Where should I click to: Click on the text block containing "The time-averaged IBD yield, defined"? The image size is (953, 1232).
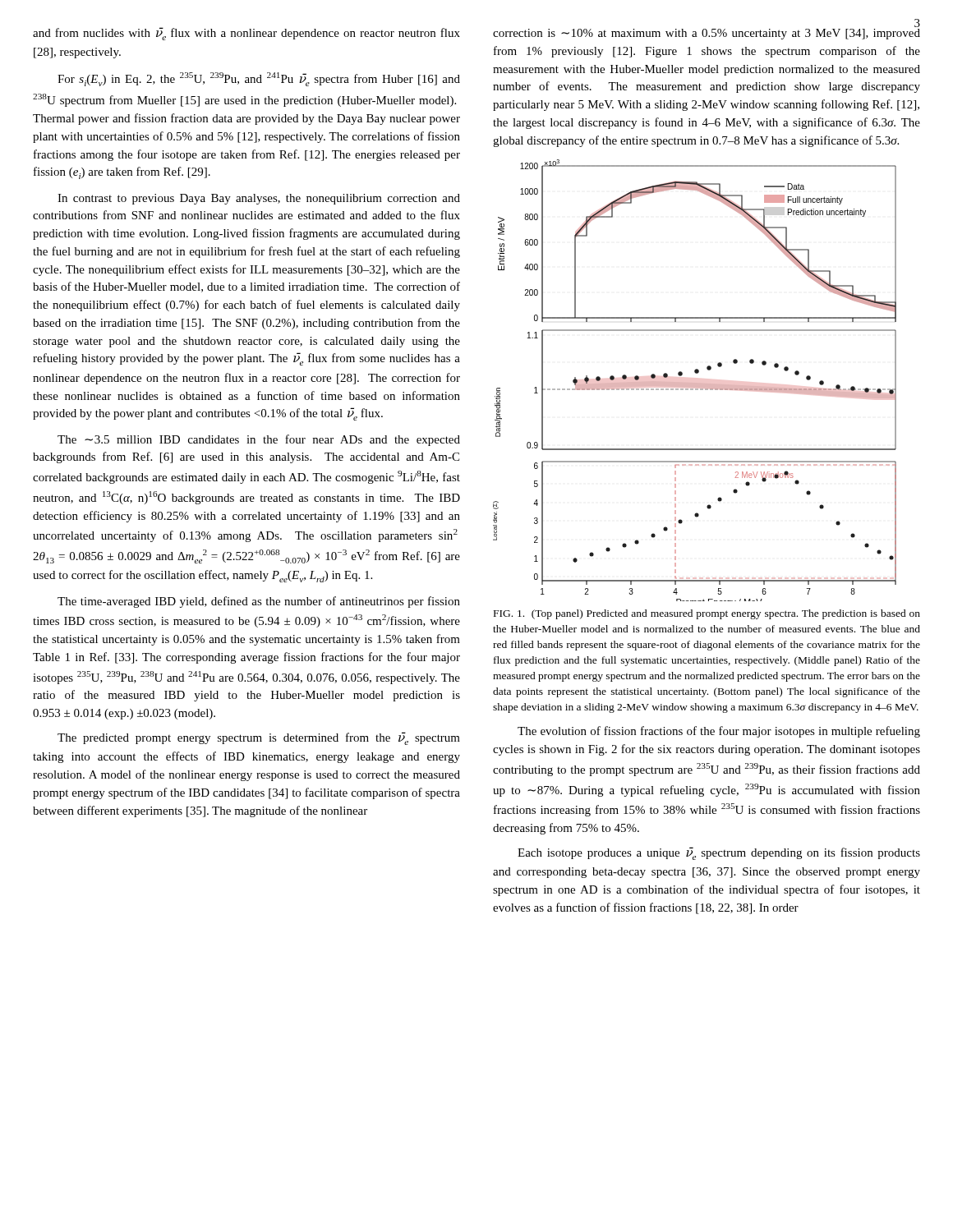(246, 657)
